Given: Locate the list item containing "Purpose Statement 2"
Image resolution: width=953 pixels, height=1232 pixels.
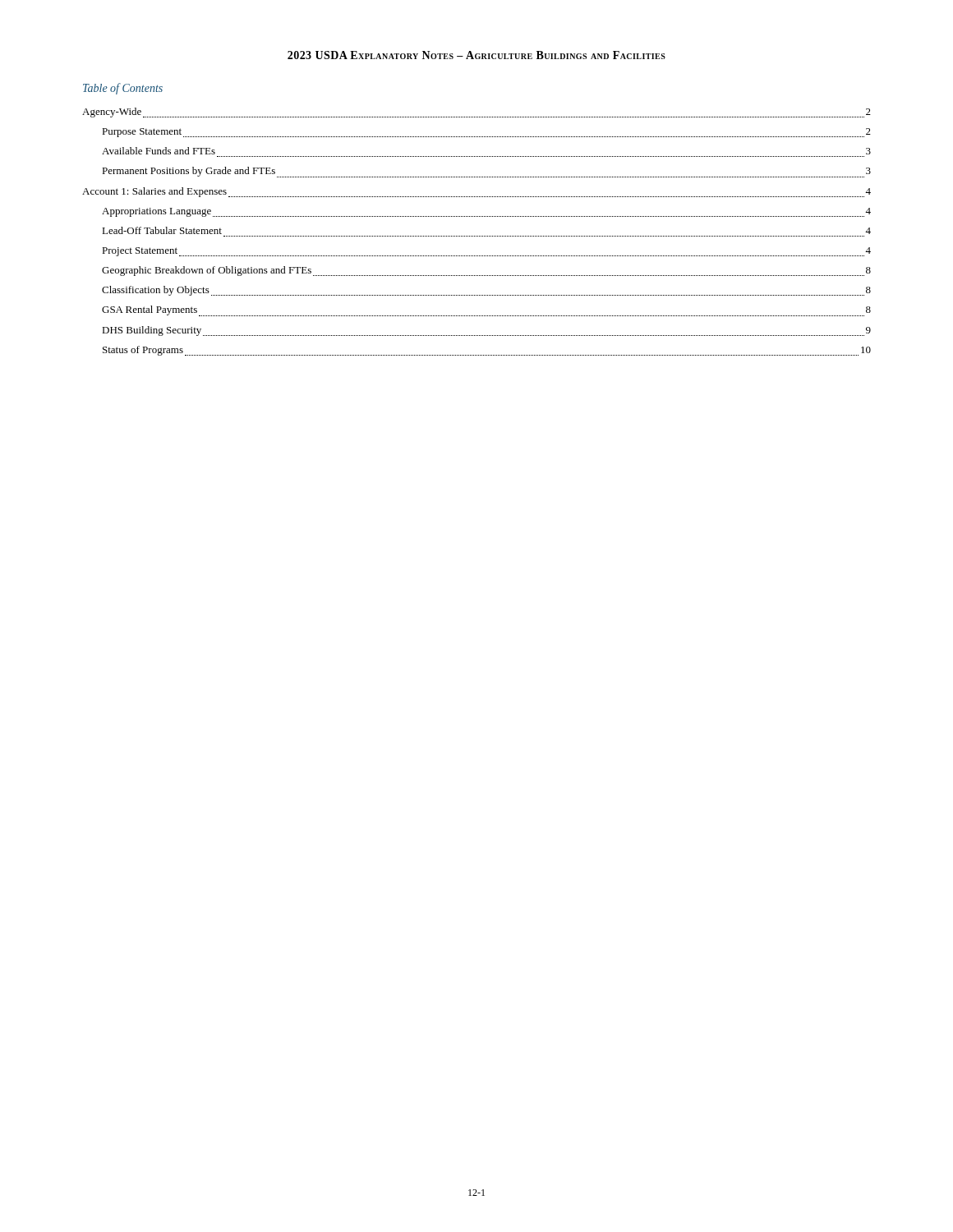Looking at the screenshot, I should [486, 132].
